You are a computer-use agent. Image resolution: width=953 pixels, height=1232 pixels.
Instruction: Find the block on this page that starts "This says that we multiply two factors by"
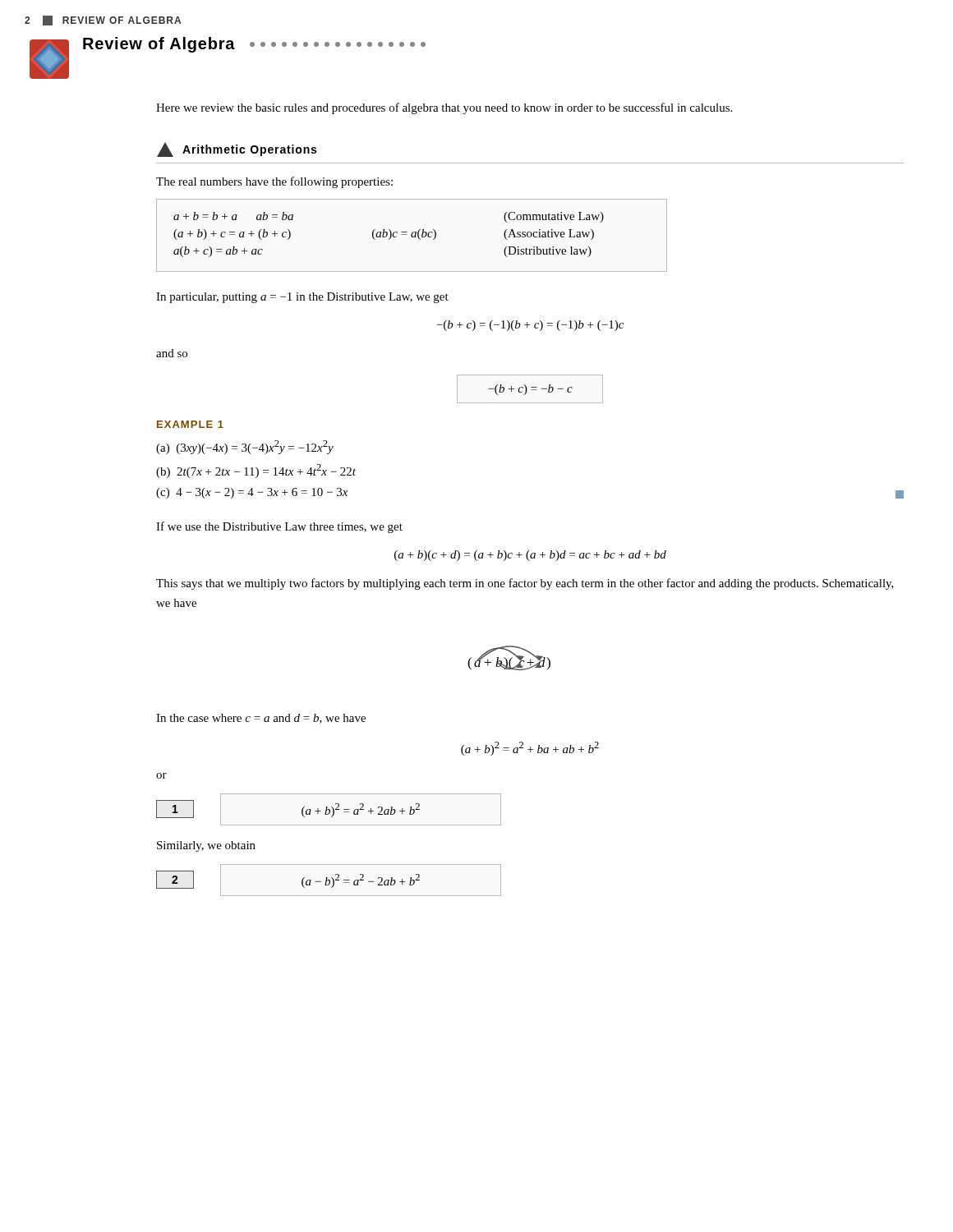pyautogui.click(x=525, y=593)
